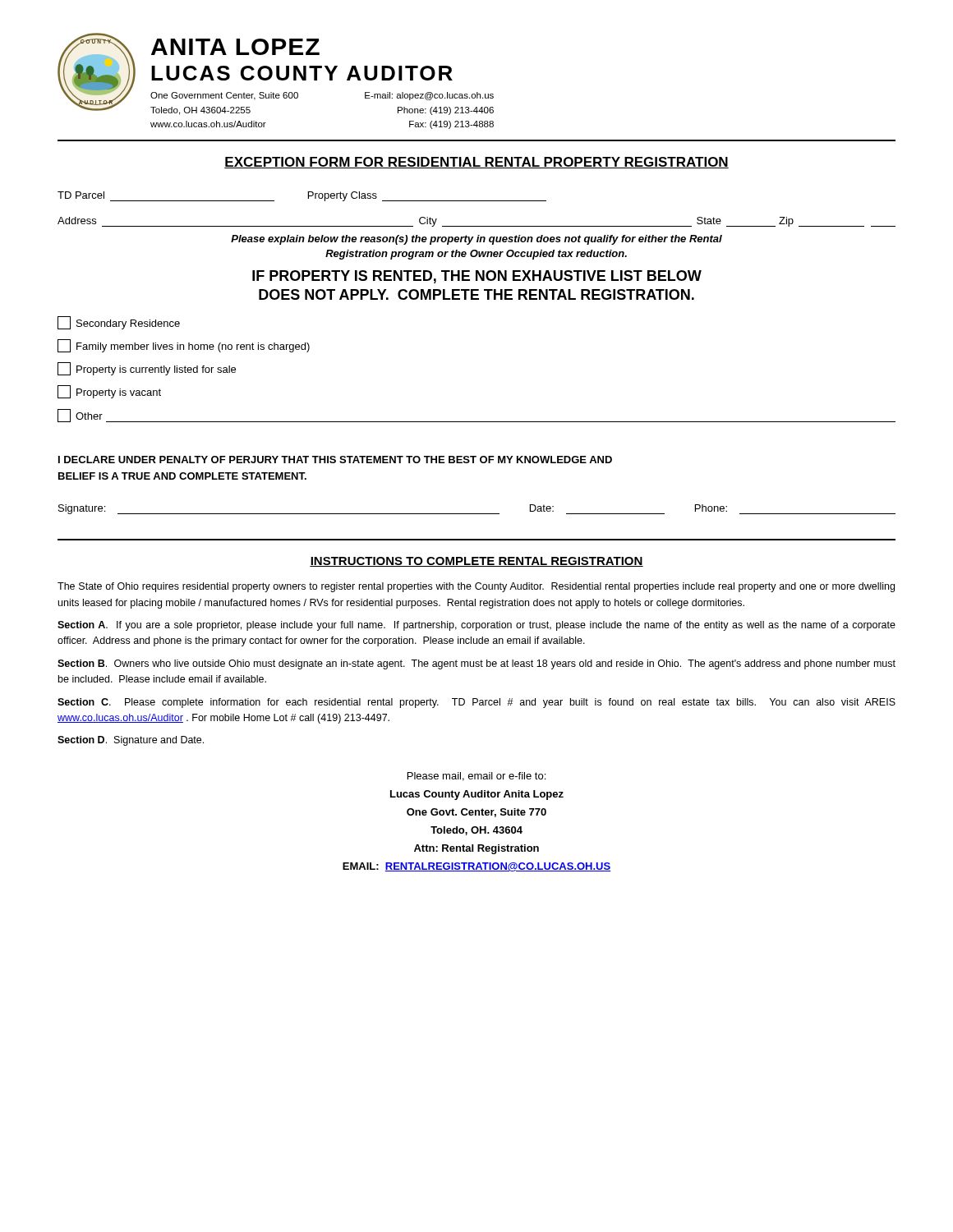
Task: Click on the list item that reads "Secondary Residence"
Action: pyautogui.click(x=119, y=323)
